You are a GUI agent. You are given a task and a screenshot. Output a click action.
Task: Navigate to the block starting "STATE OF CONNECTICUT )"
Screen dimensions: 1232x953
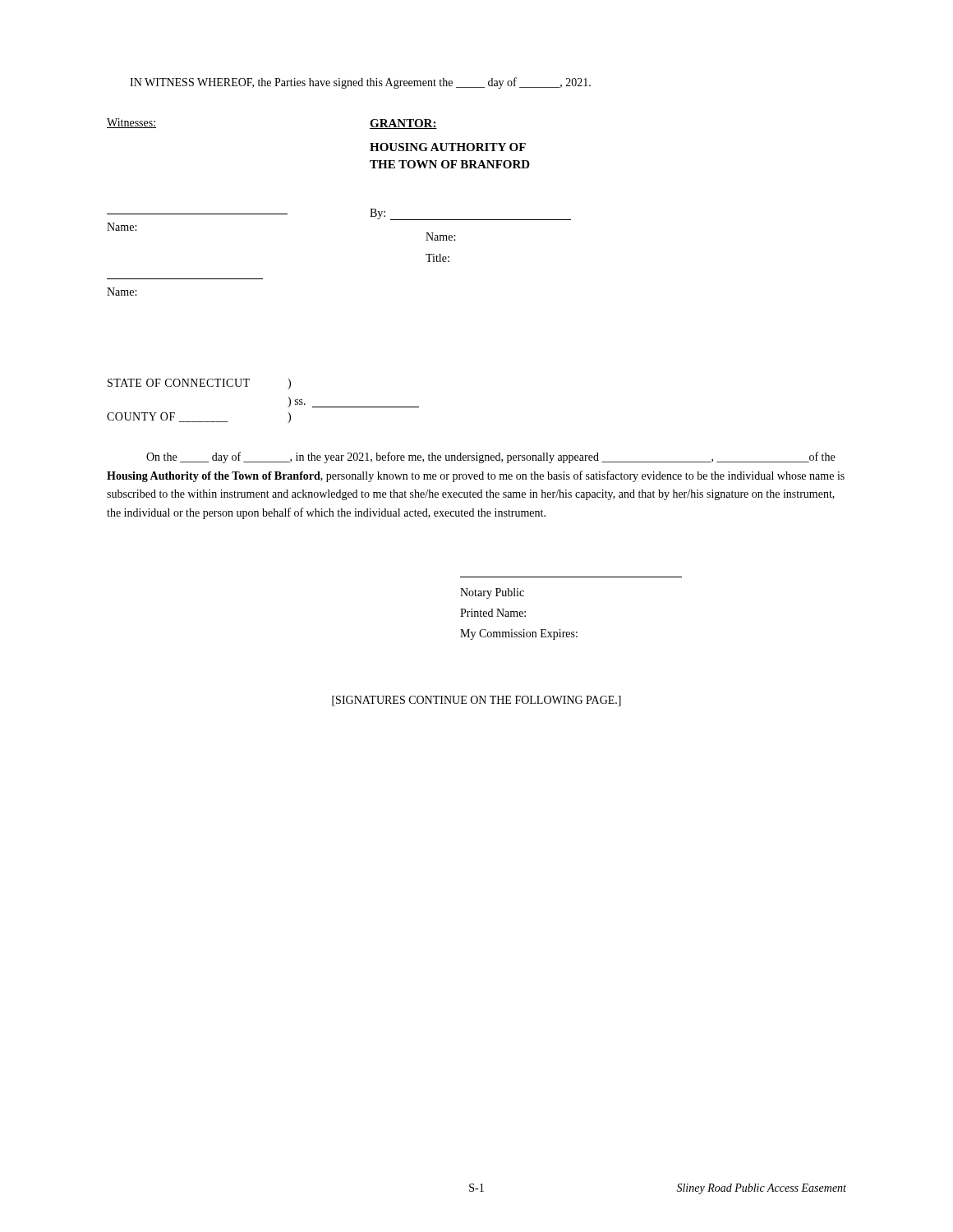[x=199, y=384]
